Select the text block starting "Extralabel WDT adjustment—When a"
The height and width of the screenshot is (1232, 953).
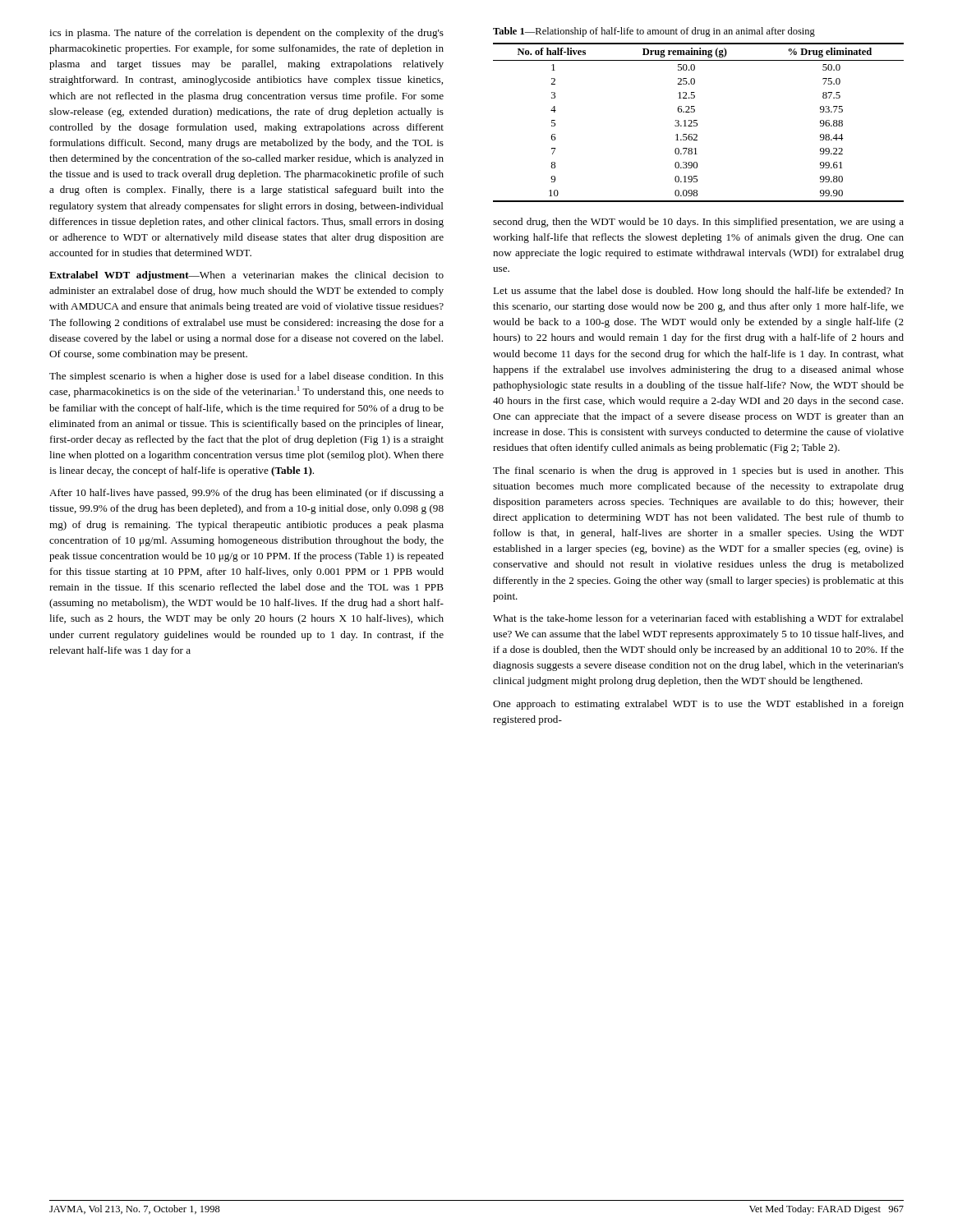click(x=246, y=314)
